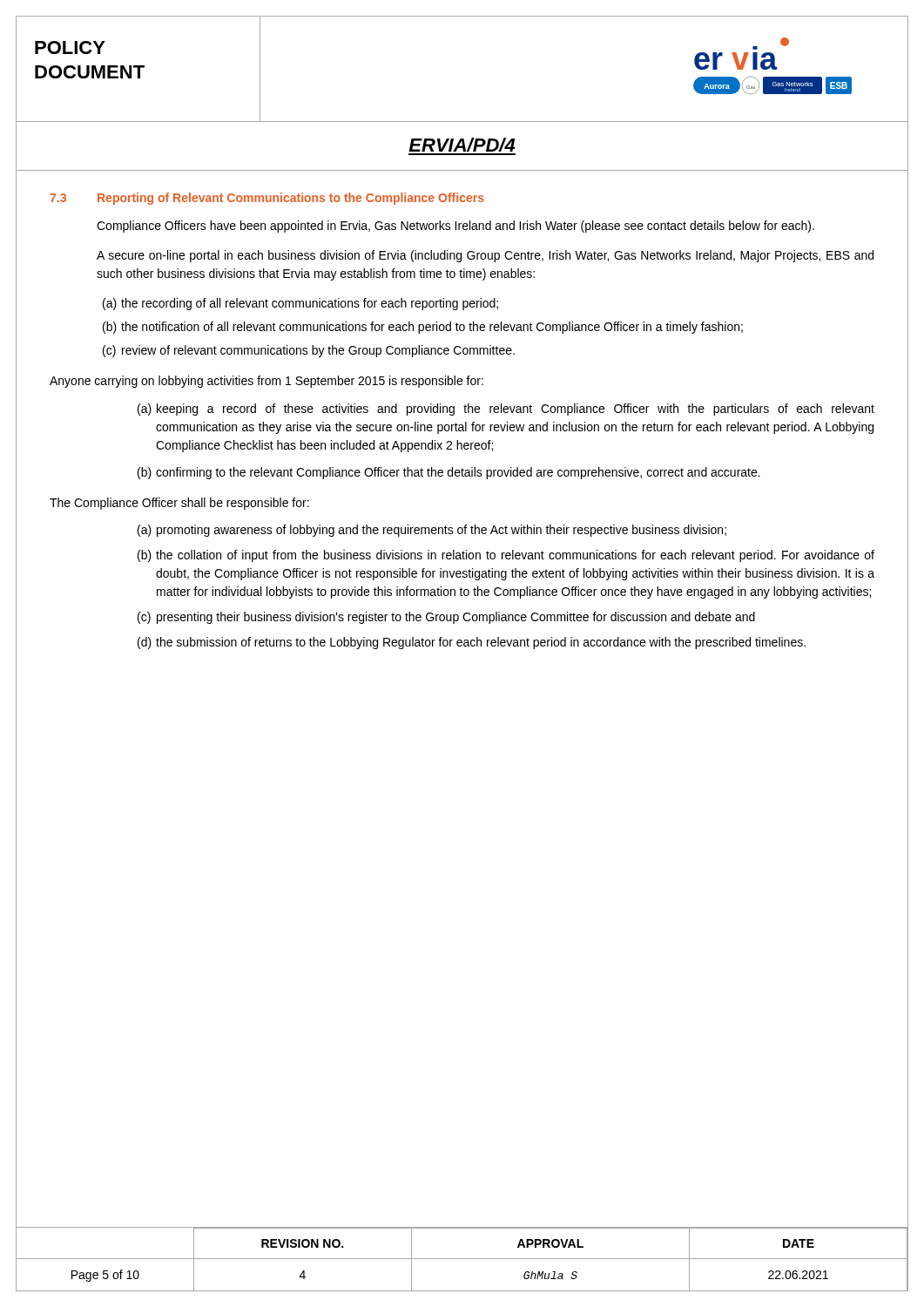Locate the block starting "A secure on-line portal in"
The width and height of the screenshot is (924, 1307).
[486, 264]
